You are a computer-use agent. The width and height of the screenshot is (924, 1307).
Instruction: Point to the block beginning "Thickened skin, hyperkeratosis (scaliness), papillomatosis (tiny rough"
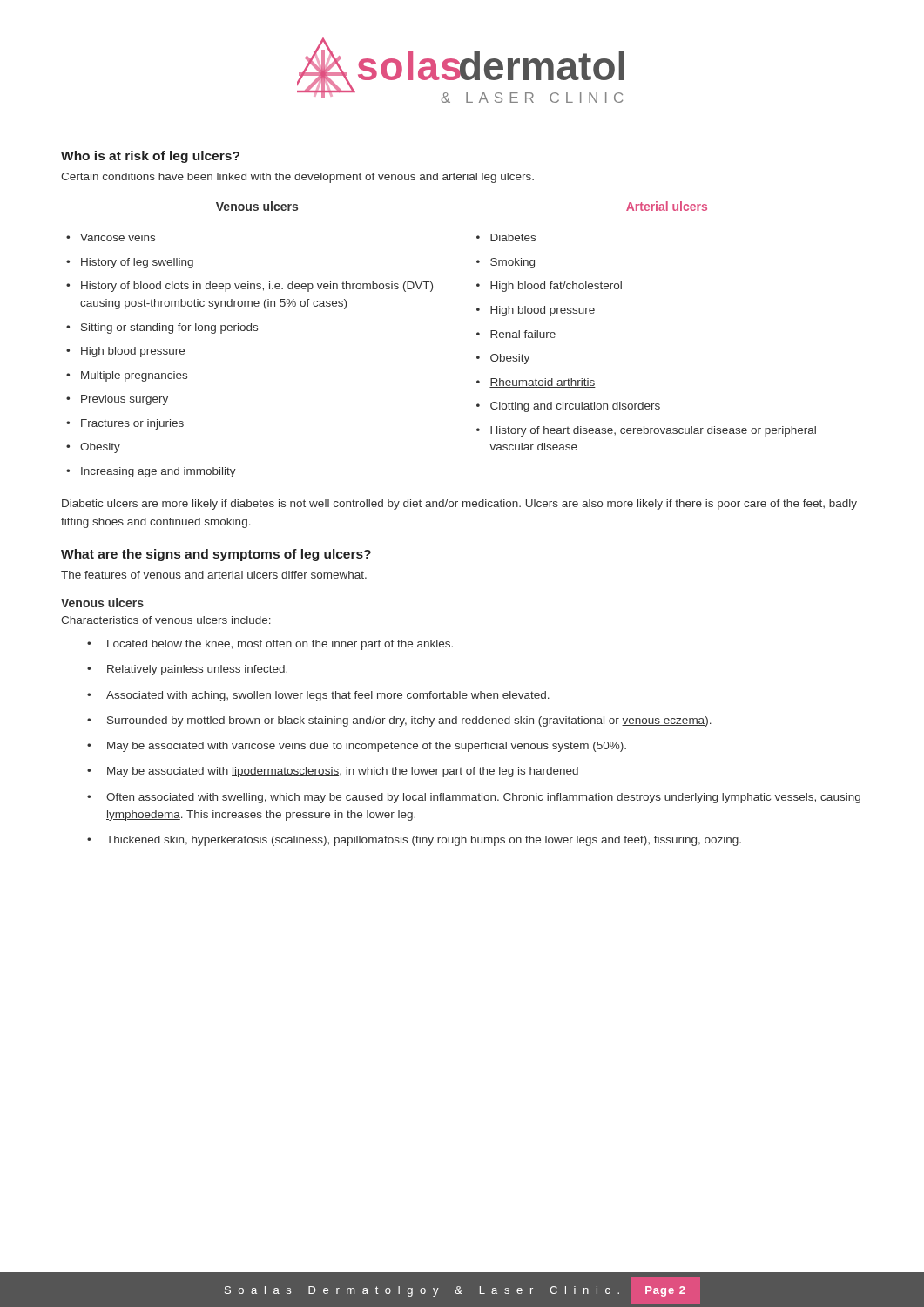click(424, 840)
